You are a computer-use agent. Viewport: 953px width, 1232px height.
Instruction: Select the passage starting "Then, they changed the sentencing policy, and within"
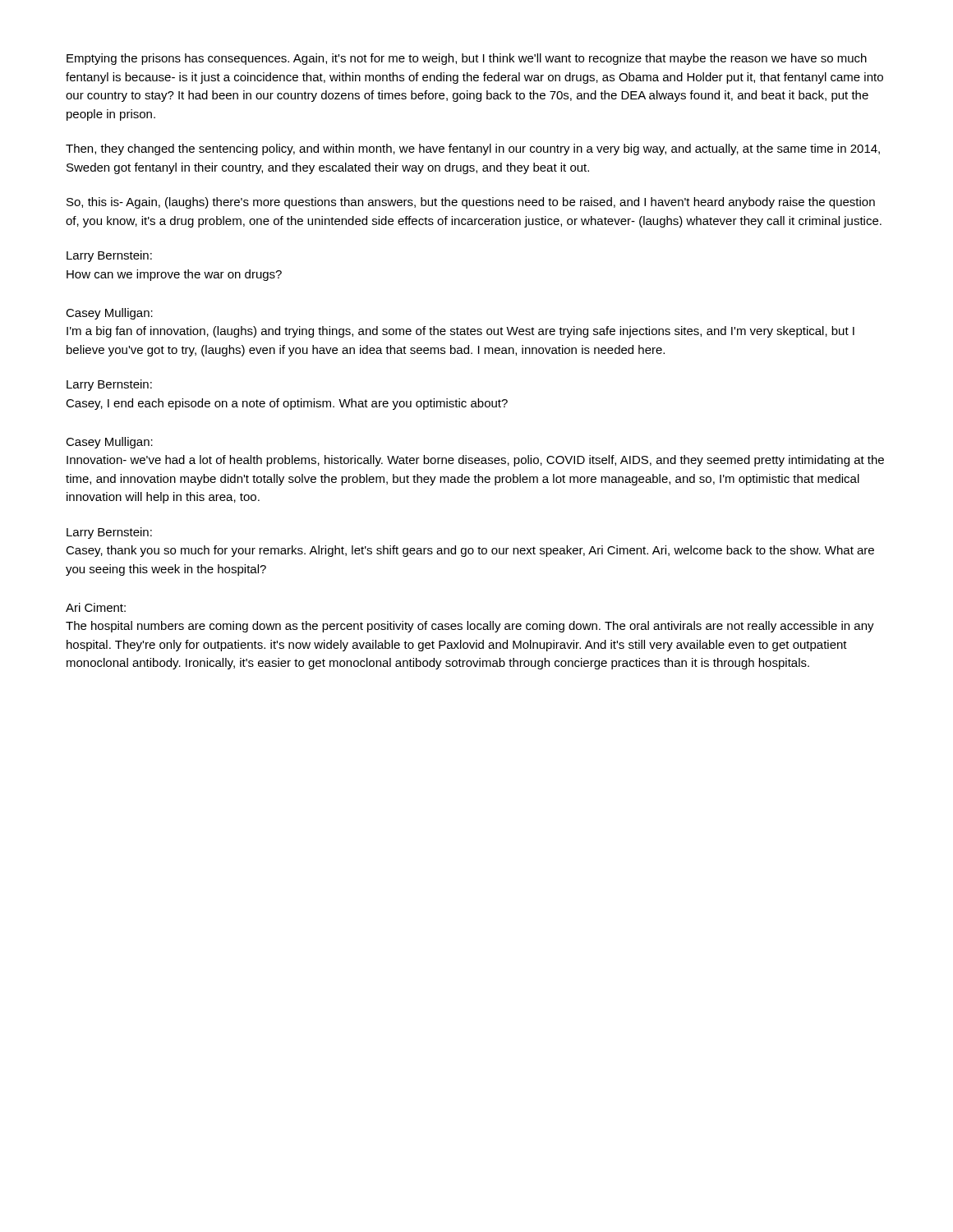tap(473, 158)
